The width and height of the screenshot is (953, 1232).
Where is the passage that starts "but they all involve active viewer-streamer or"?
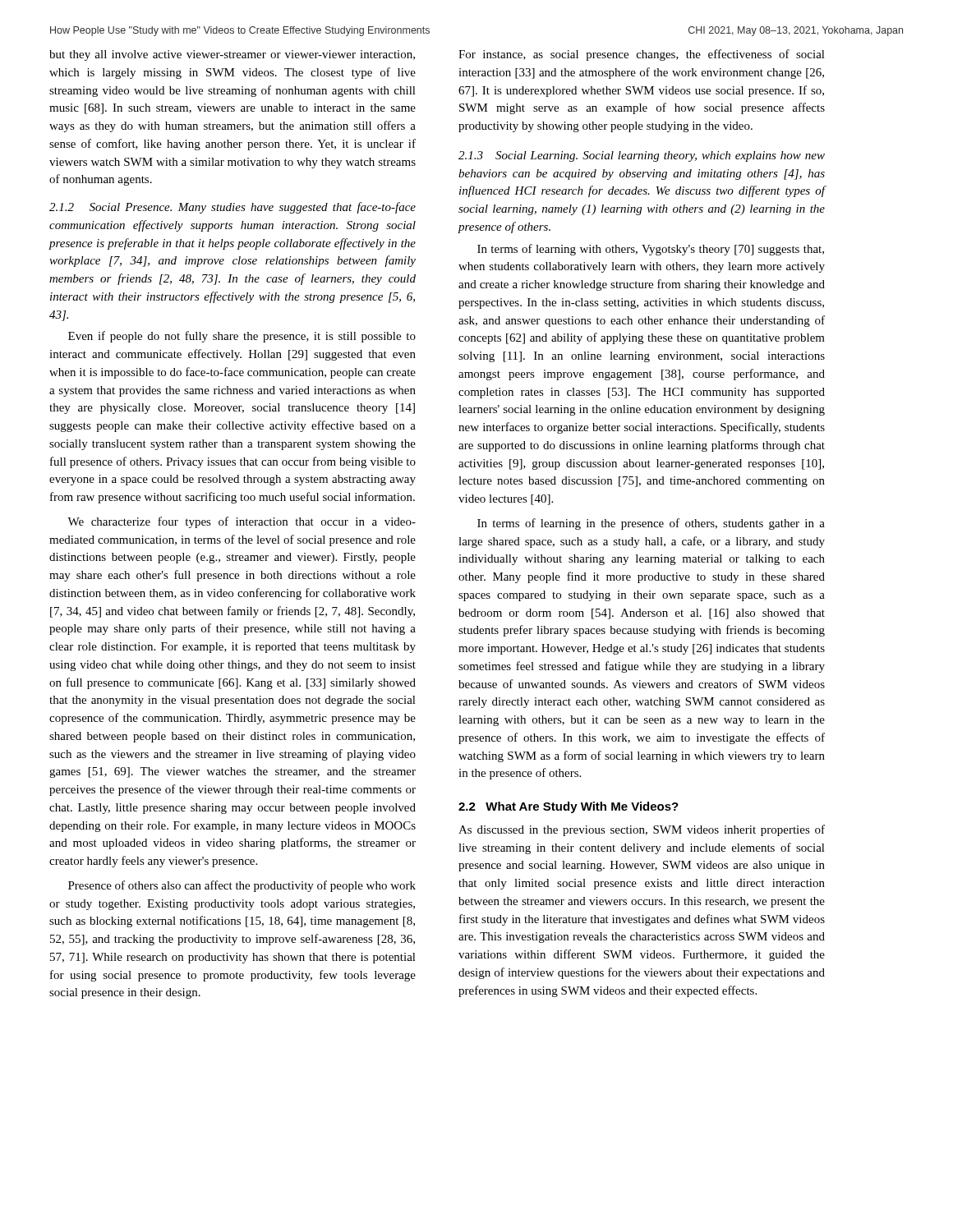(x=232, y=118)
